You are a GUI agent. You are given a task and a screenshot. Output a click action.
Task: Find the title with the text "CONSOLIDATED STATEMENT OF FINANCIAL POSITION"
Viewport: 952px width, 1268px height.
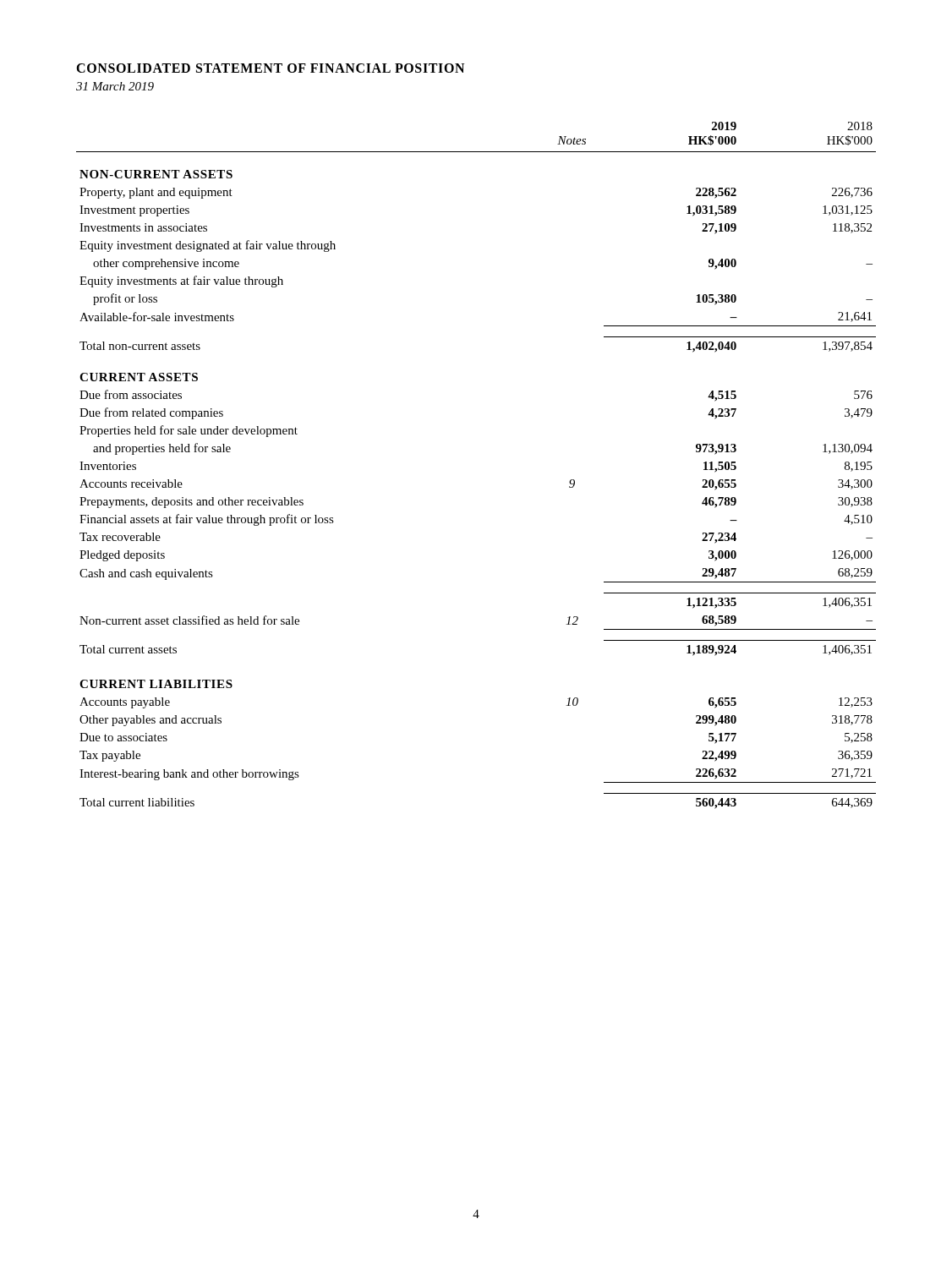[271, 68]
